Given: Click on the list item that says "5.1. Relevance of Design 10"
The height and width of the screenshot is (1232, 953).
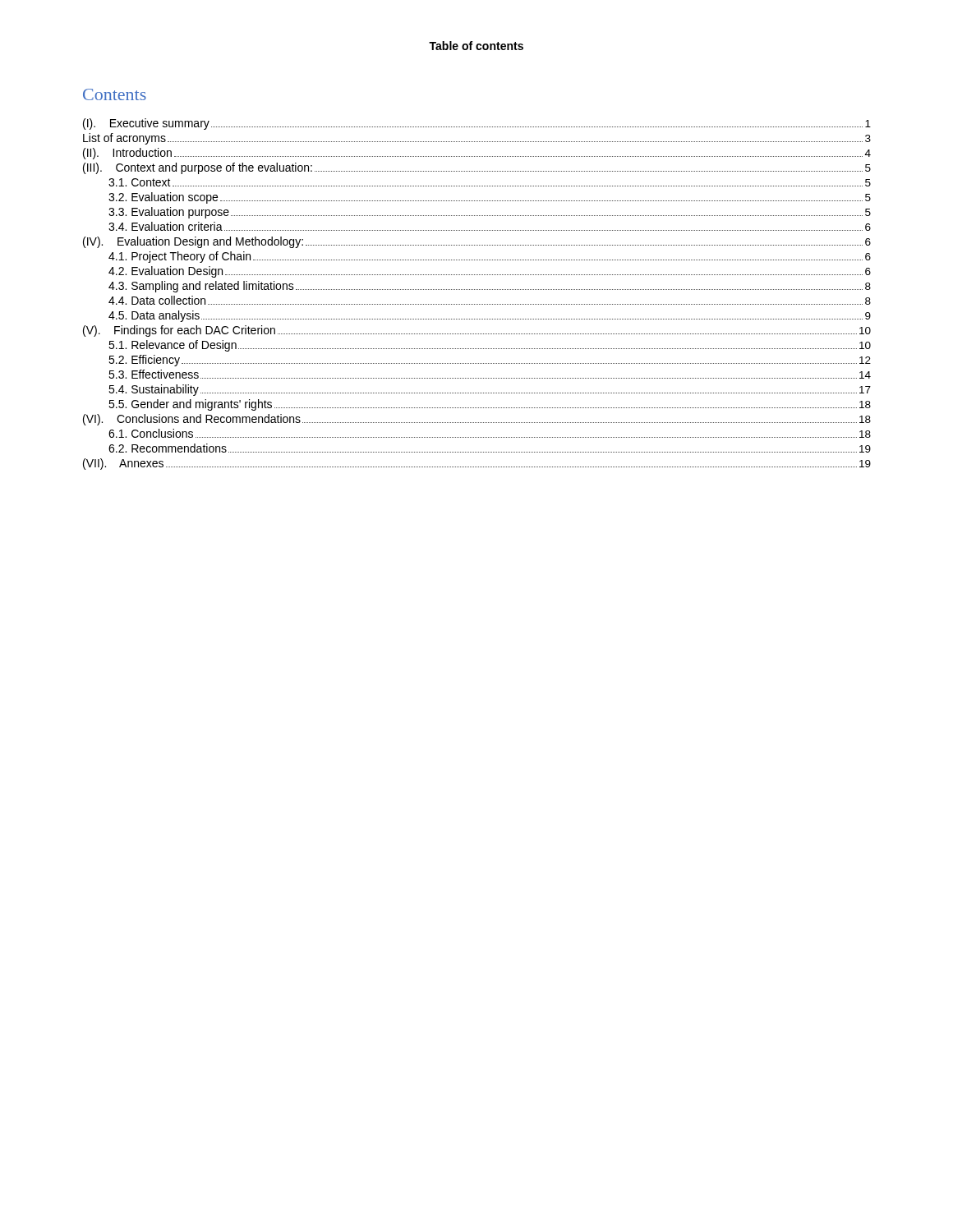Looking at the screenshot, I should tap(476, 345).
